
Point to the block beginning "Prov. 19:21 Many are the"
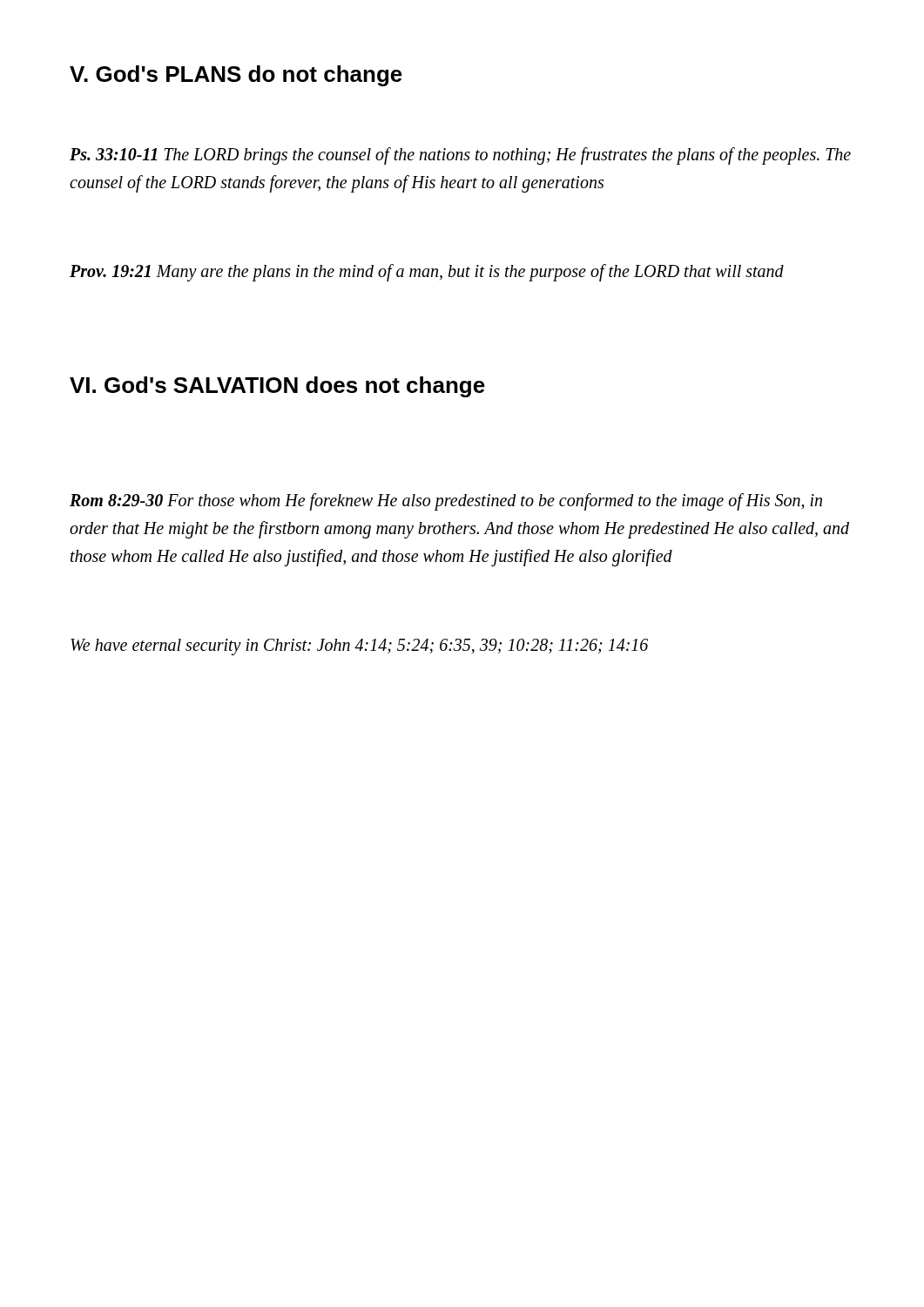[x=427, y=271]
